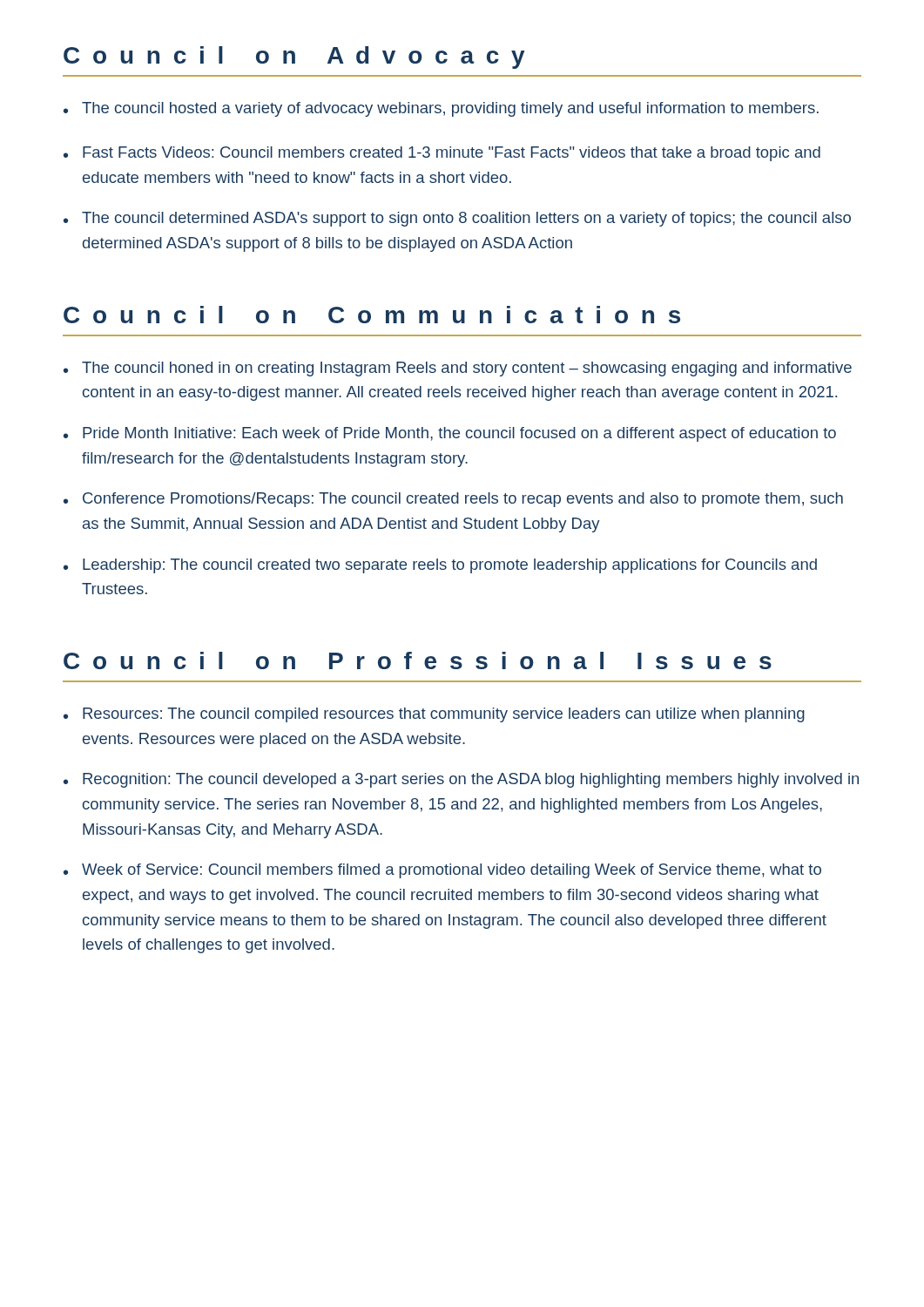This screenshot has width=924, height=1307.
Task: Locate the list item with the text "• Resources: The council compiled resources that"
Action: 462,726
